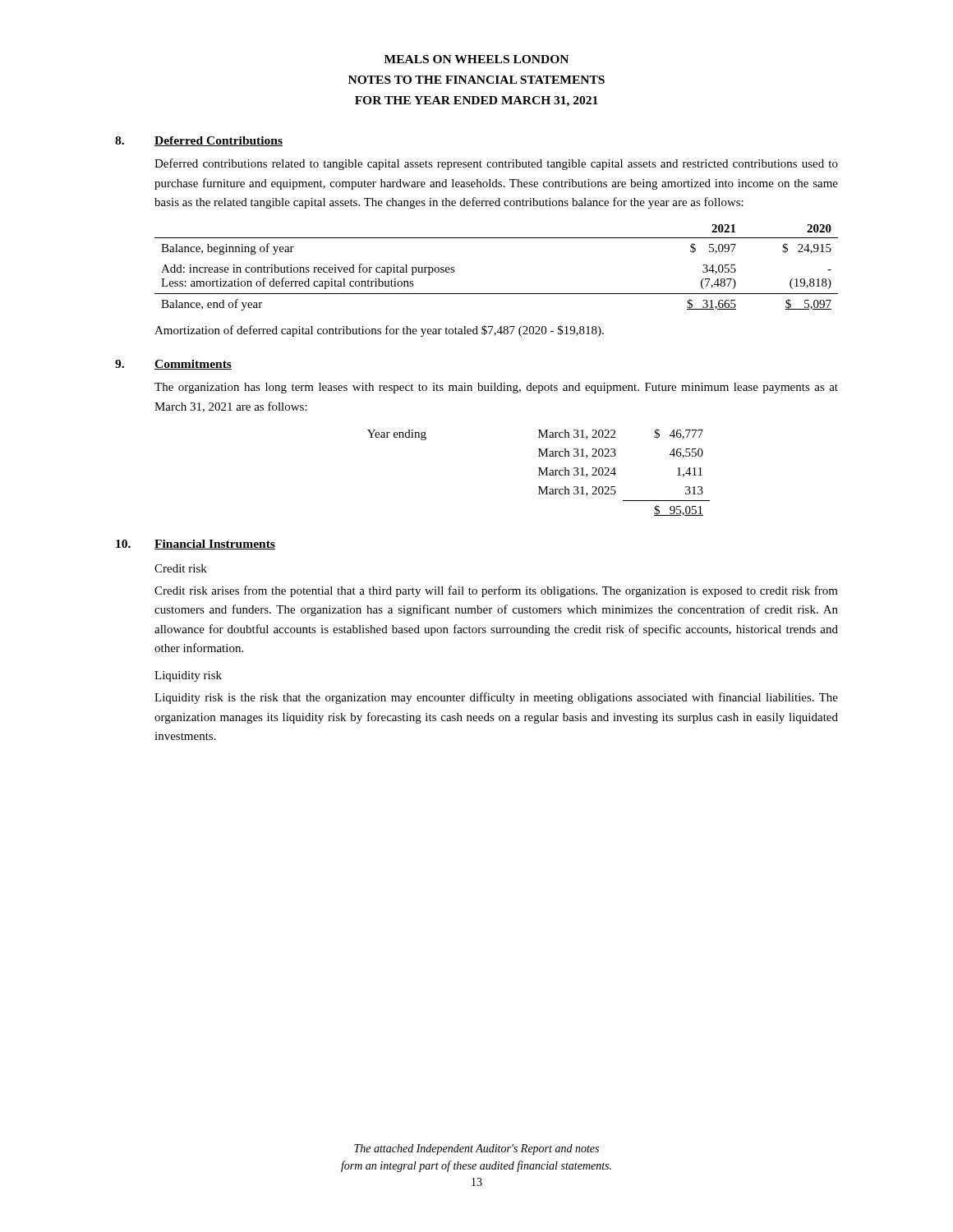Where is the passage that starts "The organization has long term leases with"?
The width and height of the screenshot is (953, 1232).
(x=496, y=397)
